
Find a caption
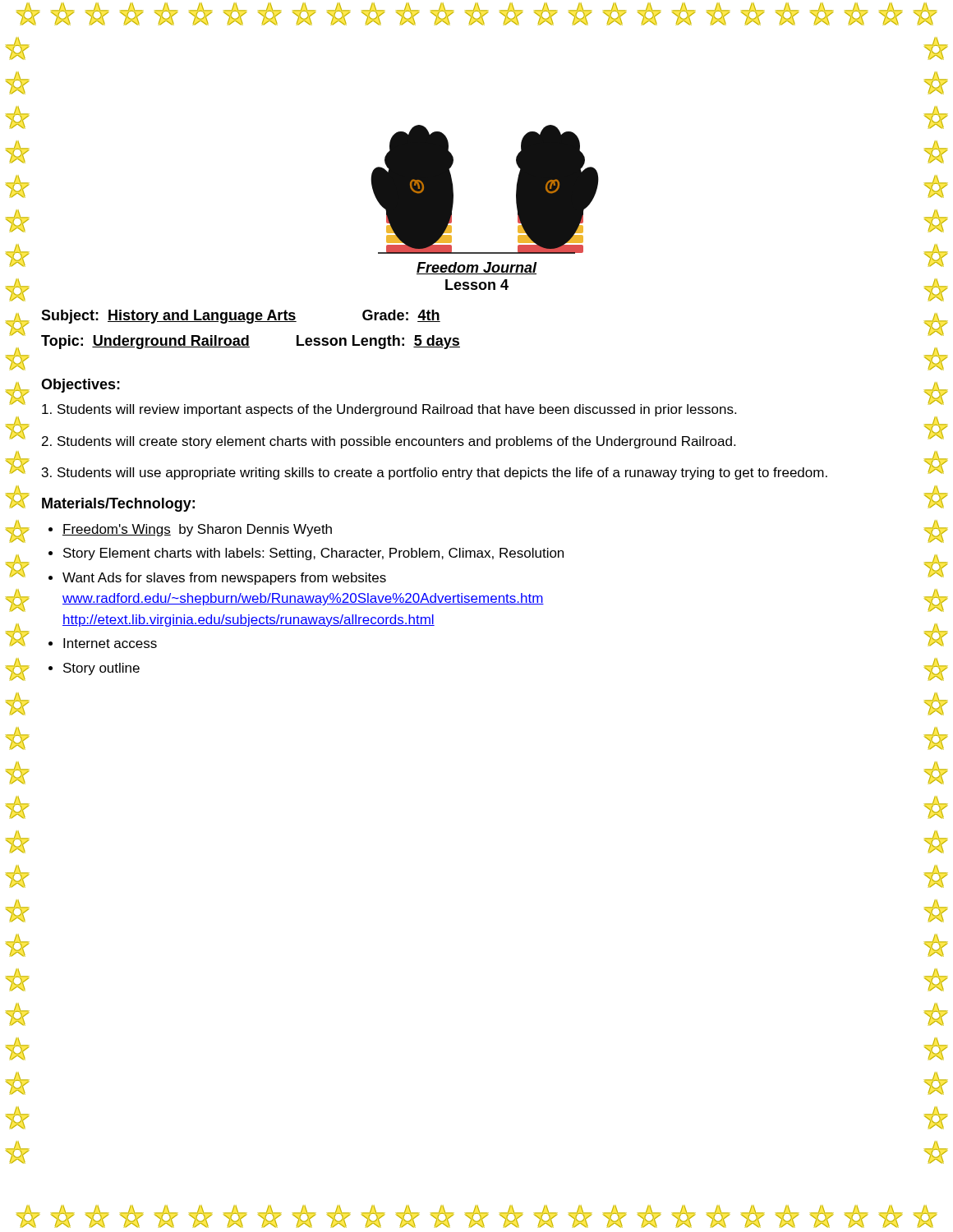(476, 276)
